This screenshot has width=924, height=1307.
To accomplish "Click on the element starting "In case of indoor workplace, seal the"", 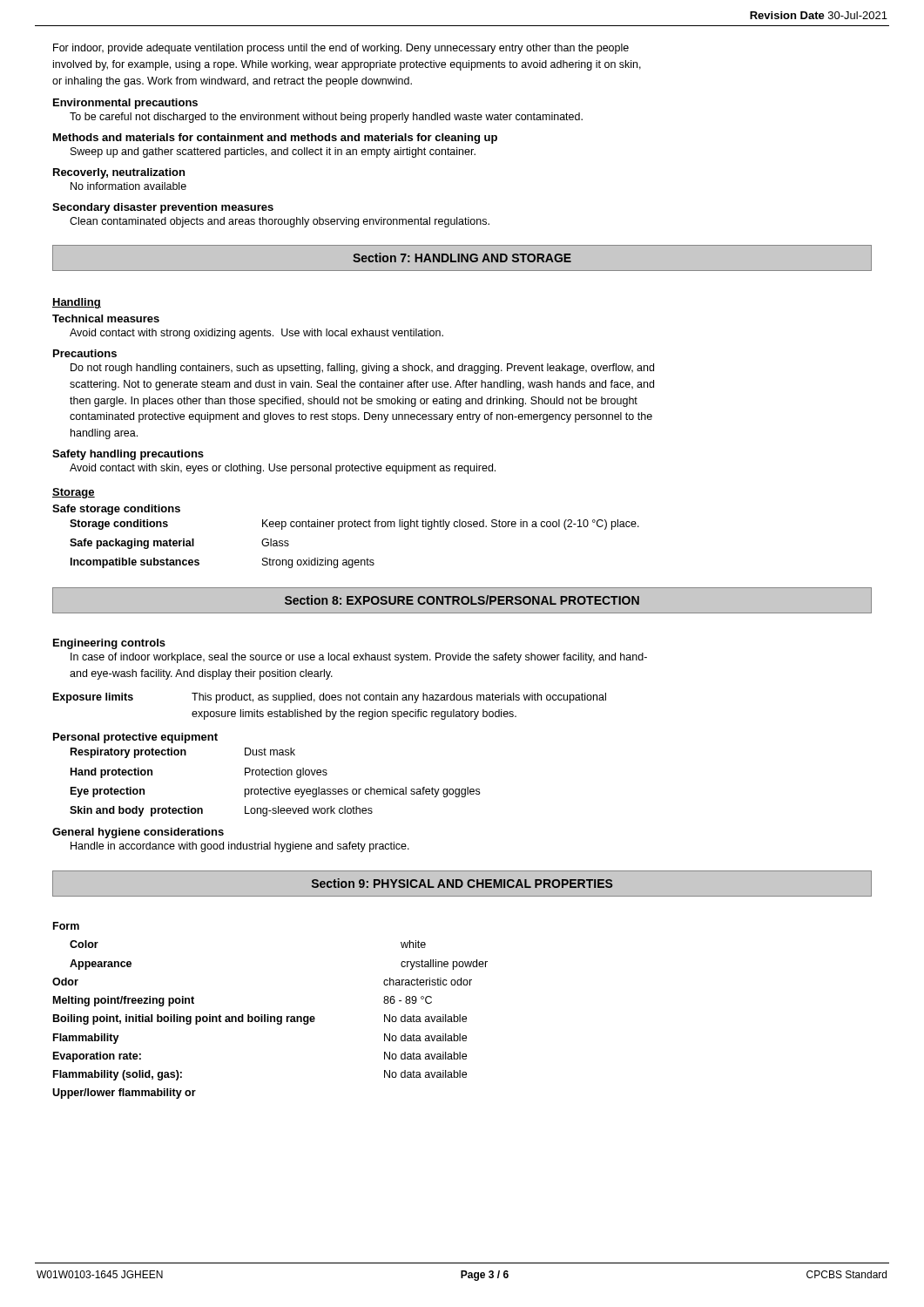I will pyautogui.click(x=359, y=665).
